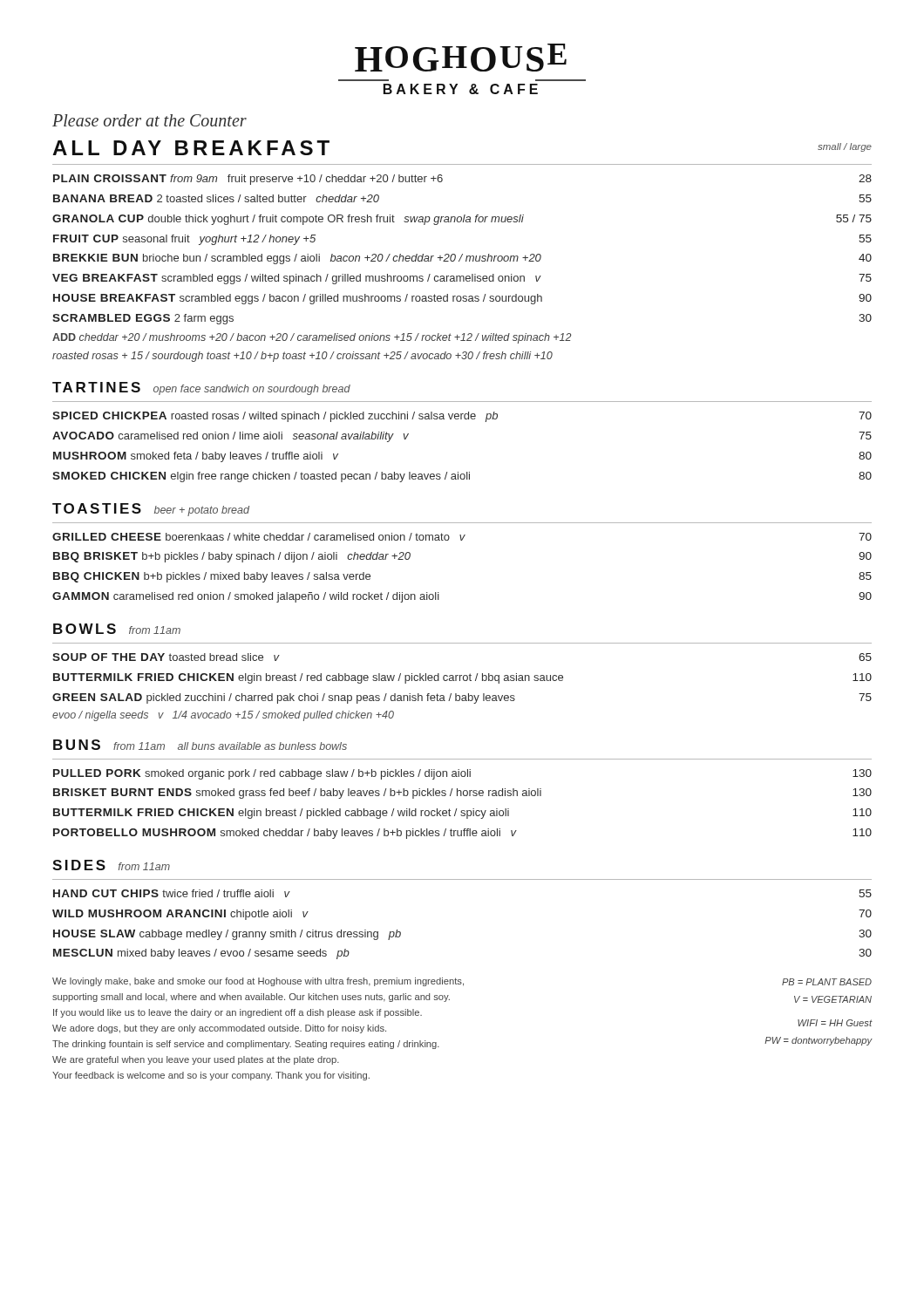Locate the element starting "We lovingly make, bake and"
The width and height of the screenshot is (924, 1308).
(x=258, y=1028)
